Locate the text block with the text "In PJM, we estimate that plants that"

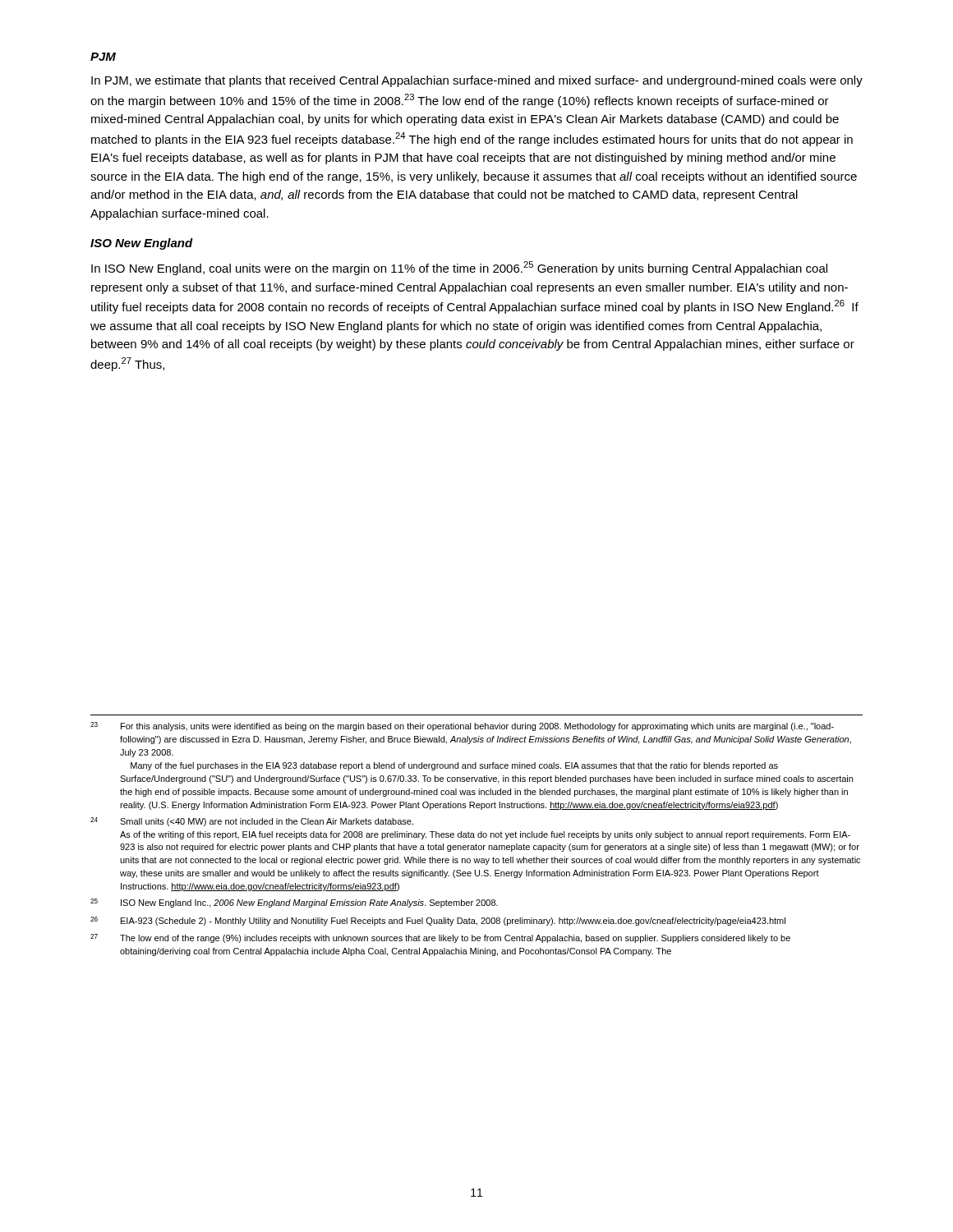pyautogui.click(x=476, y=146)
